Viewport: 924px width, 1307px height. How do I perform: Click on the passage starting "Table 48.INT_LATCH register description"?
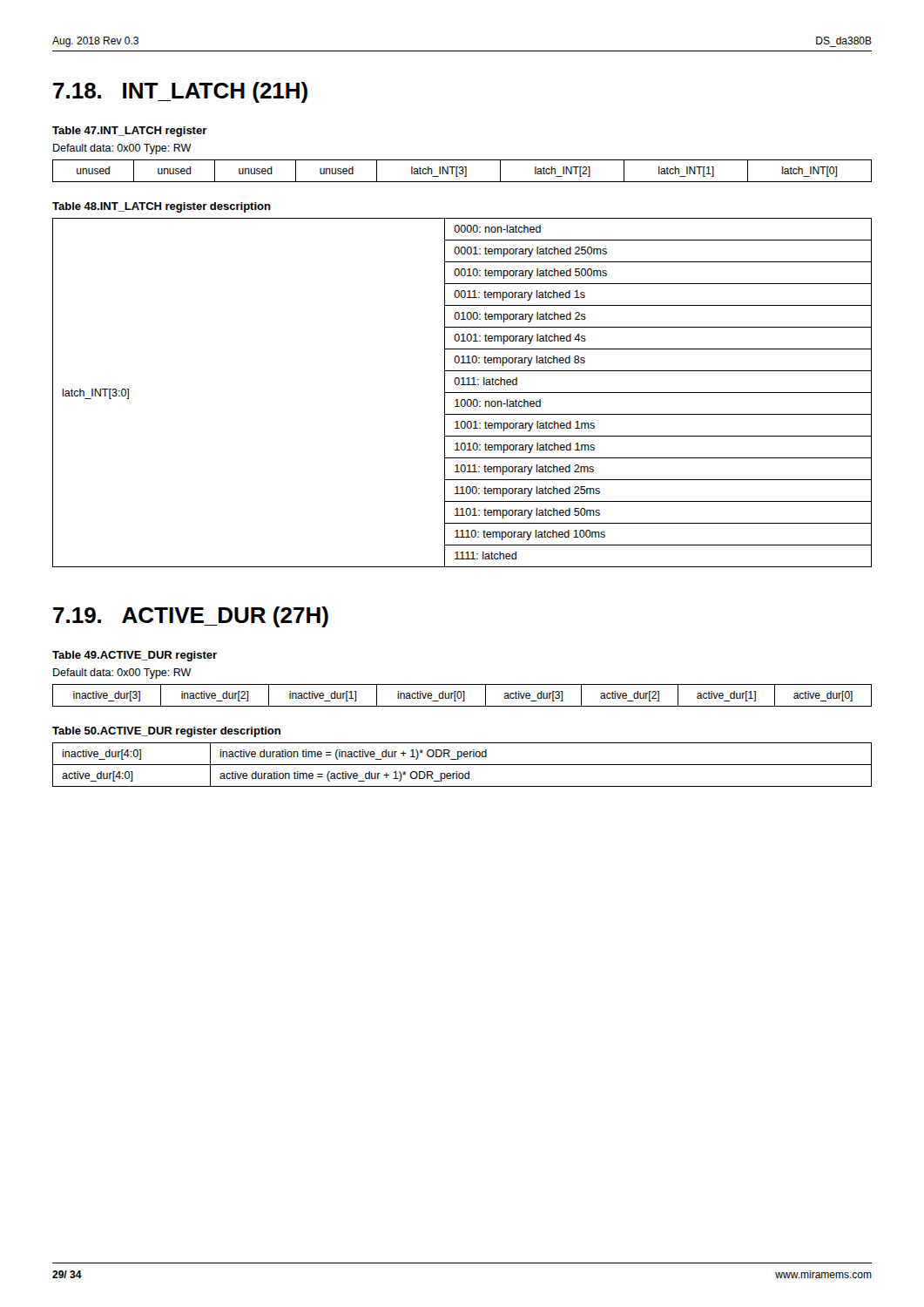(x=162, y=206)
